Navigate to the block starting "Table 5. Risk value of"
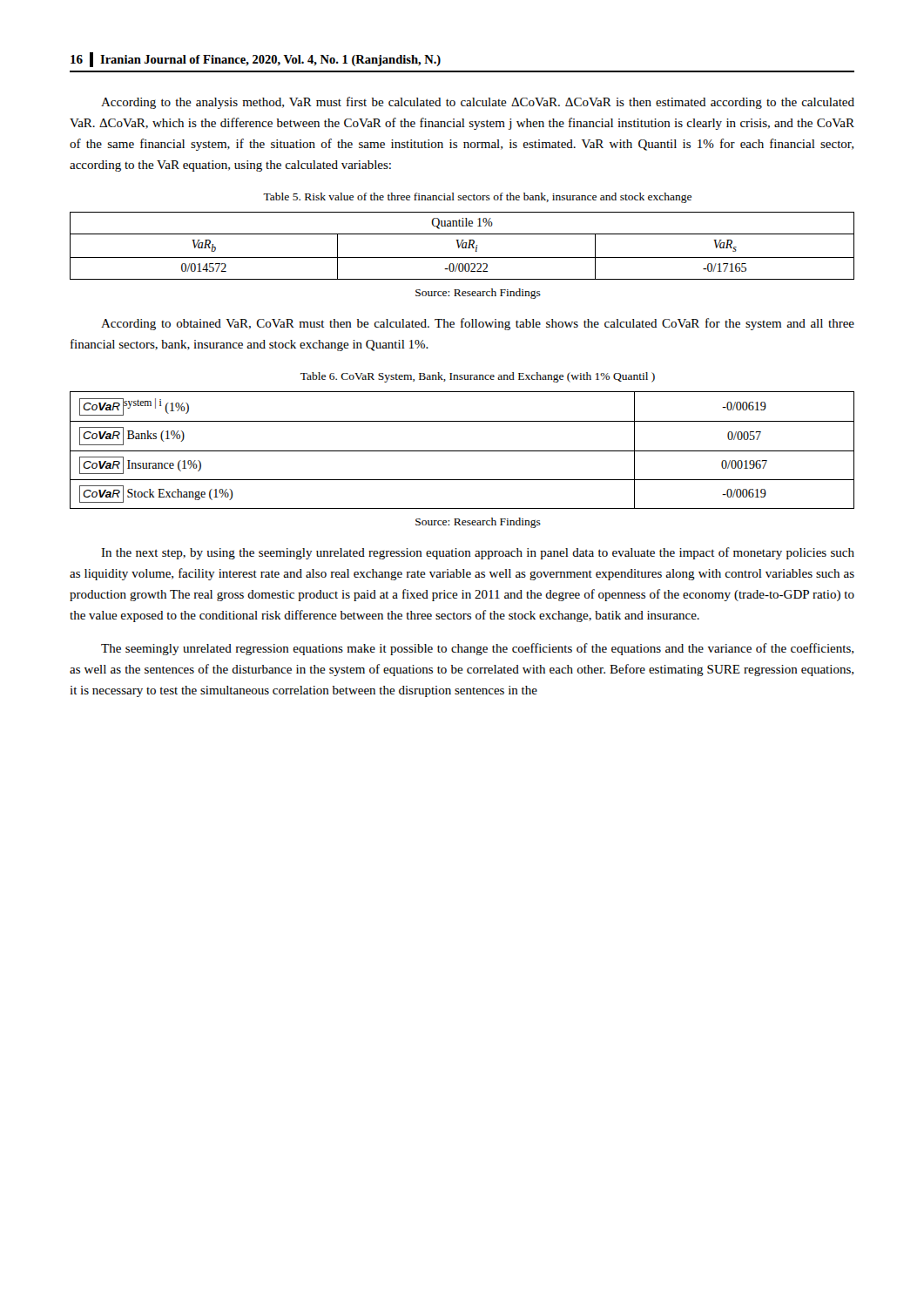 point(462,197)
